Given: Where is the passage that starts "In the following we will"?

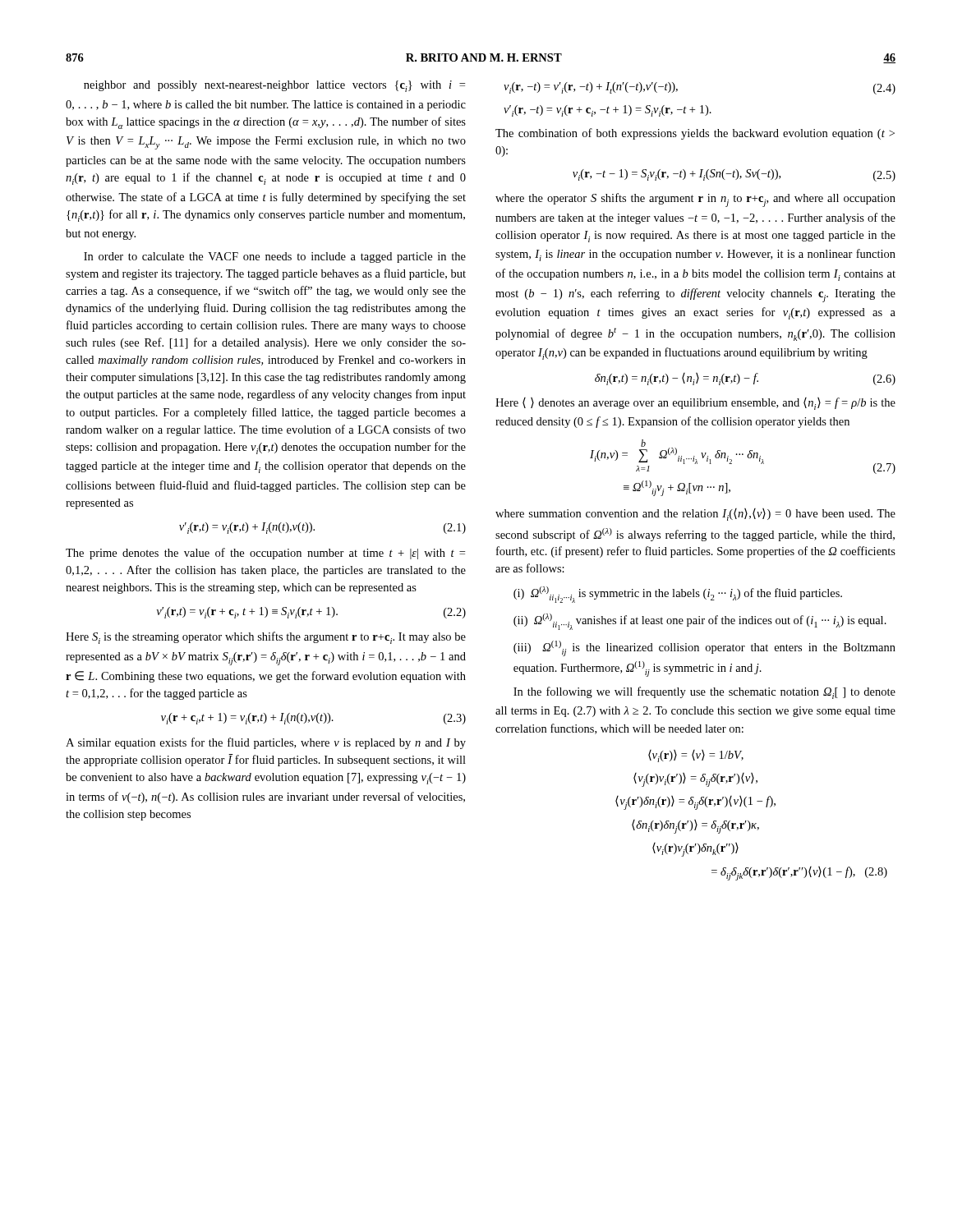Looking at the screenshot, I should 695,710.
